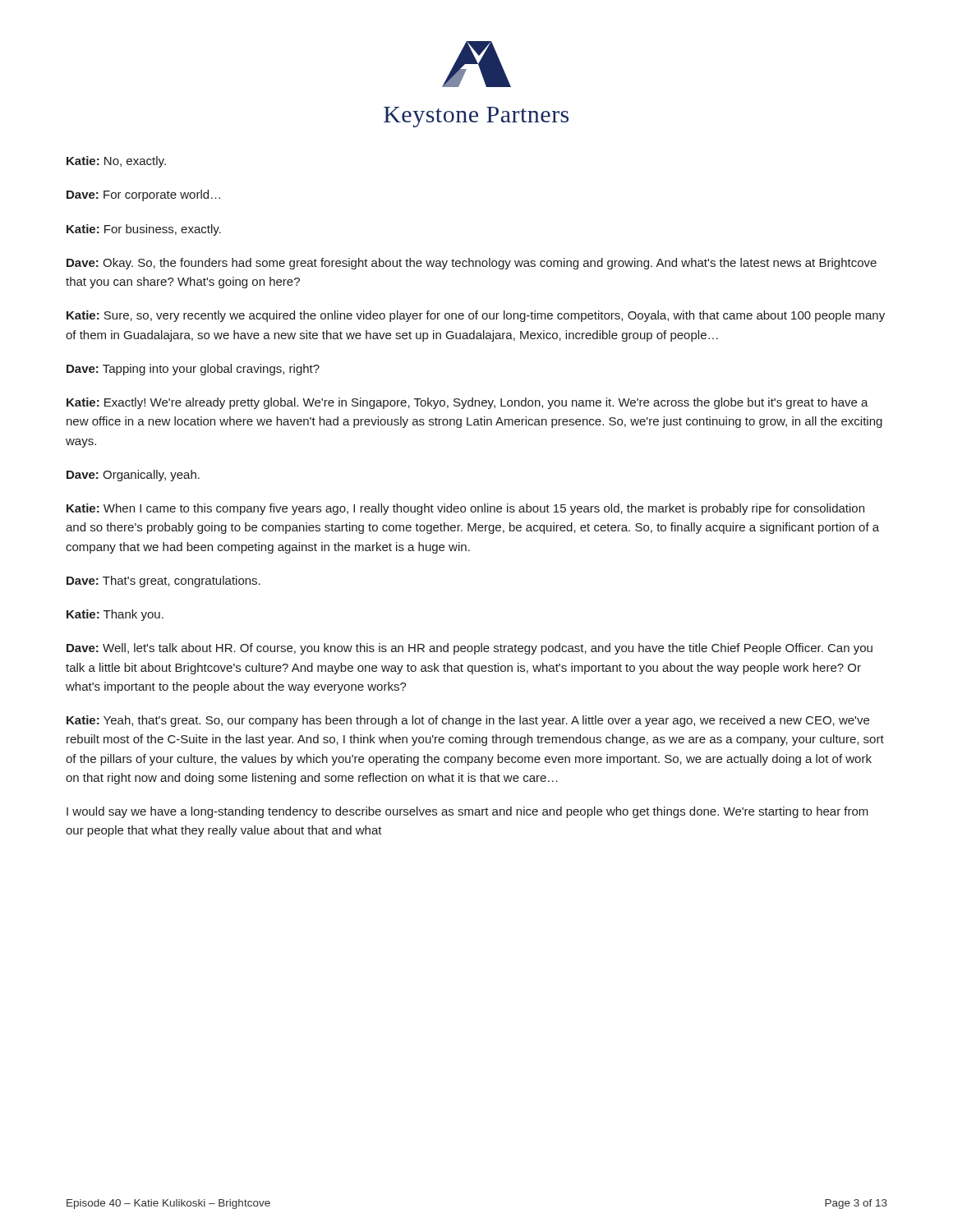
Task: Locate the text starting "Katie: No, exactly."
Action: 116,161
